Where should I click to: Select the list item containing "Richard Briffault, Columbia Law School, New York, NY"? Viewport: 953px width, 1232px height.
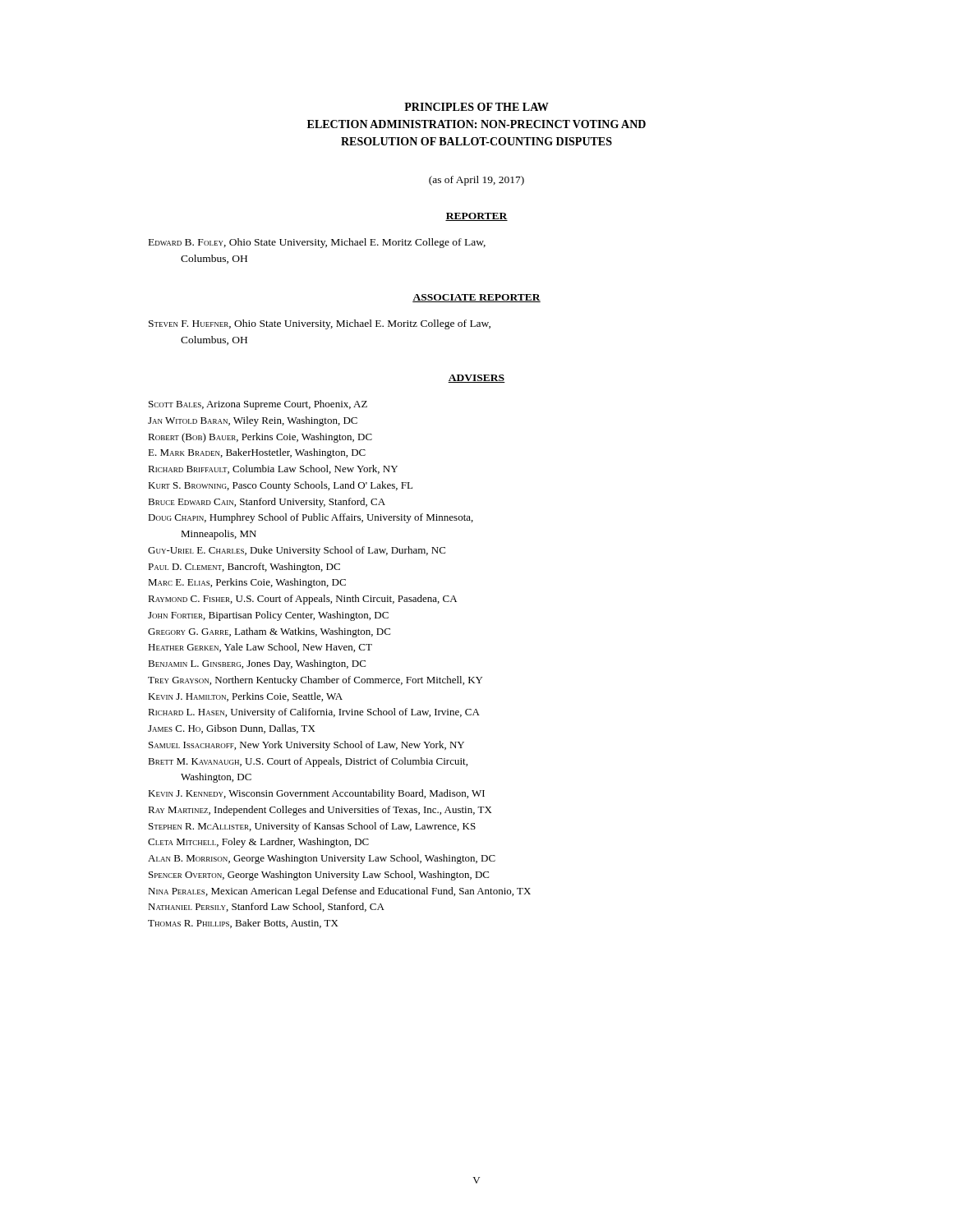pos(273,469)
